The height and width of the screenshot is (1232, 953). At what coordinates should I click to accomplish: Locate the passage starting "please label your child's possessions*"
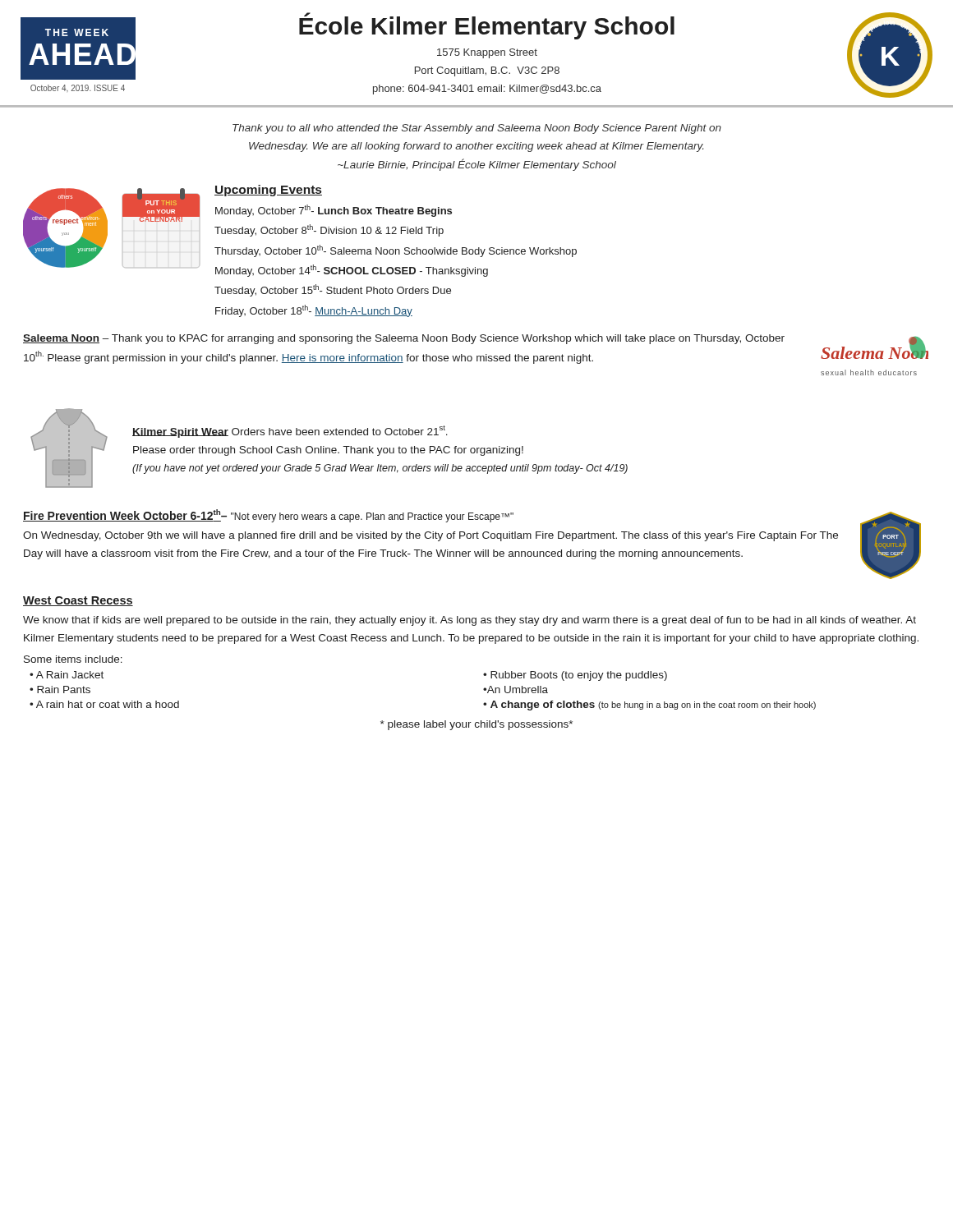[x=476, y=724]
